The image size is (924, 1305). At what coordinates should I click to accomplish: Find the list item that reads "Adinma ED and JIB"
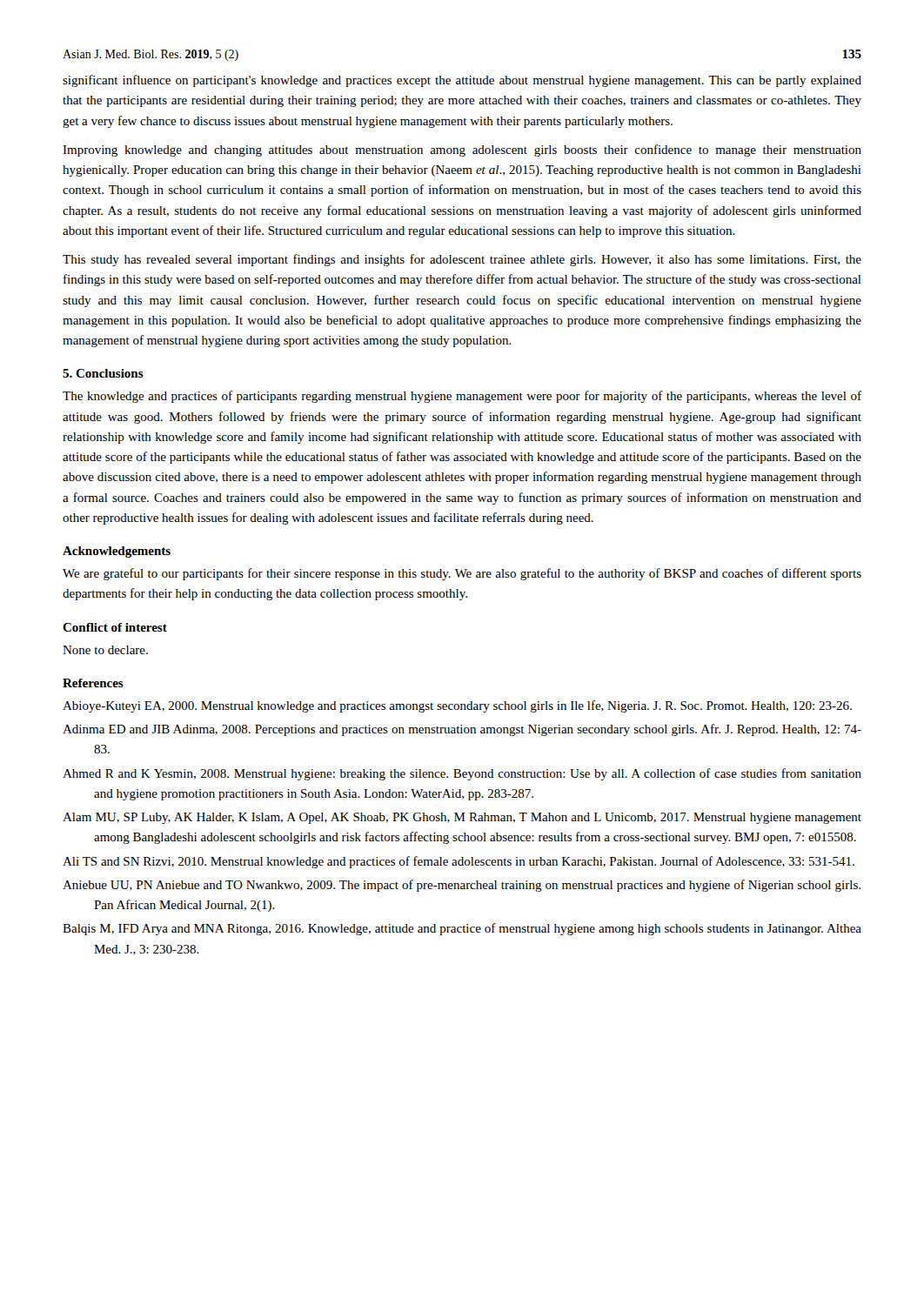[x=462, y=739]
